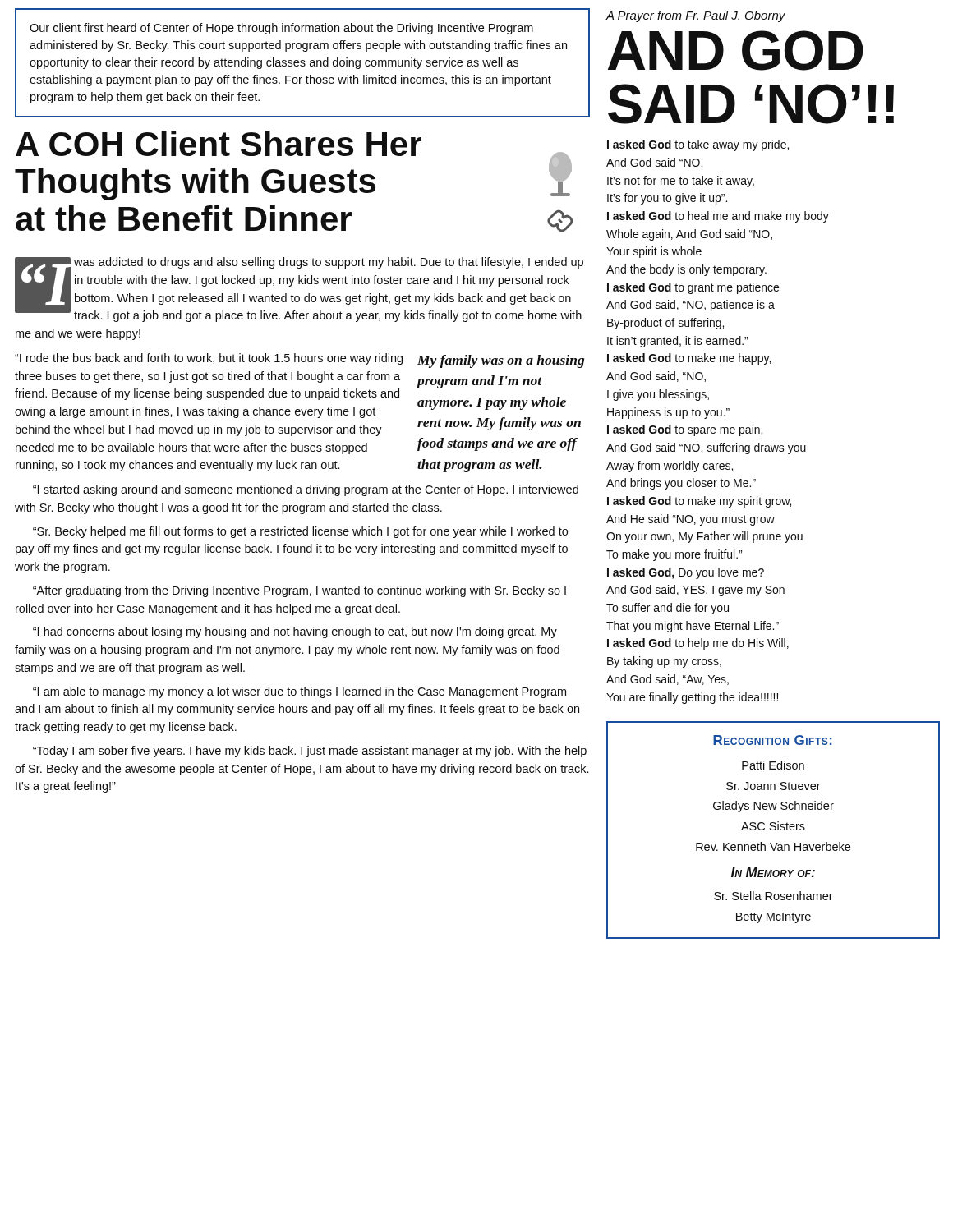Locate the block starting "I asked God to"
The image size is (953, 1232).
coord(718,421)
